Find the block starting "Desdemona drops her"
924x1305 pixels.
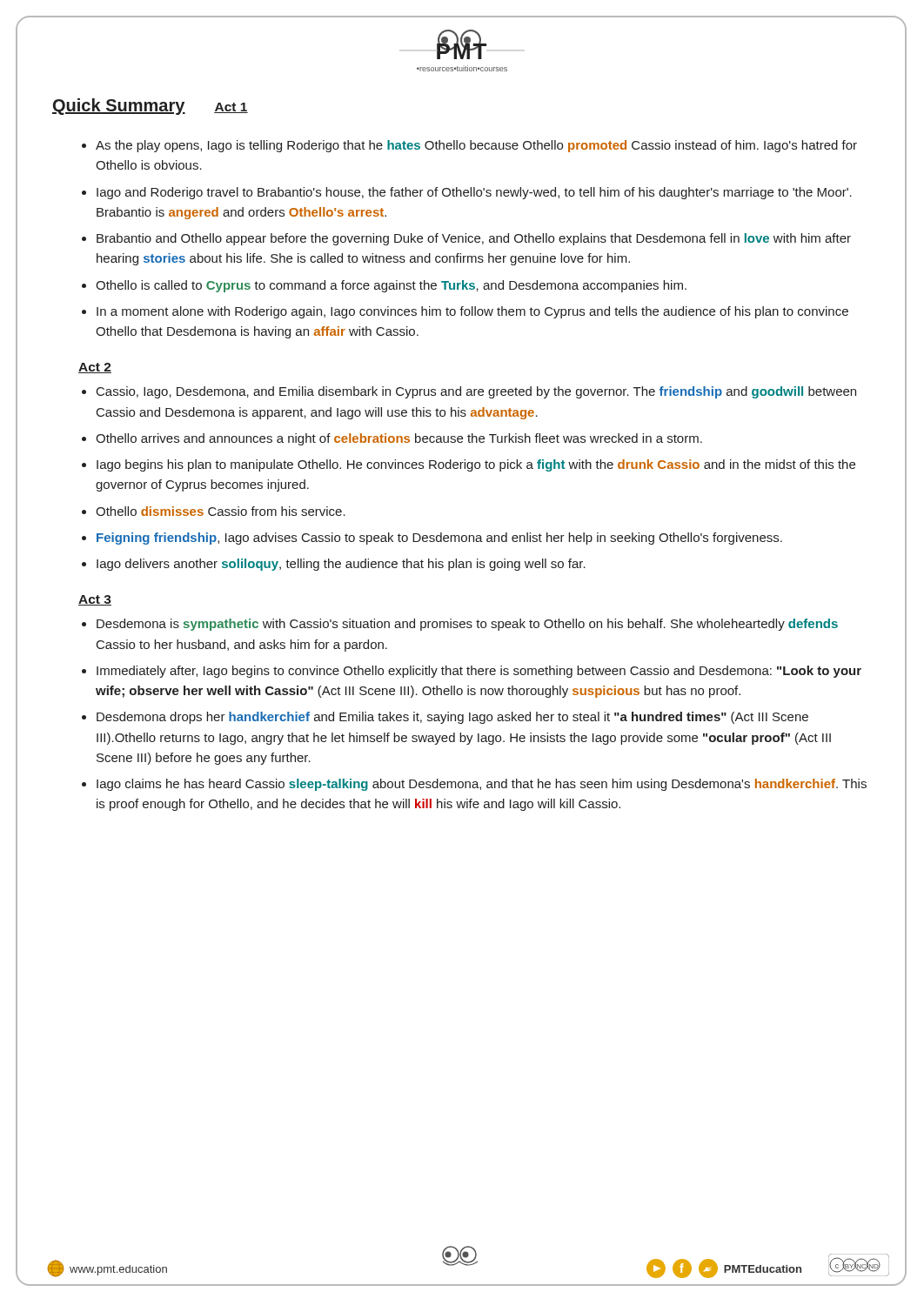[x=464, y=737]
